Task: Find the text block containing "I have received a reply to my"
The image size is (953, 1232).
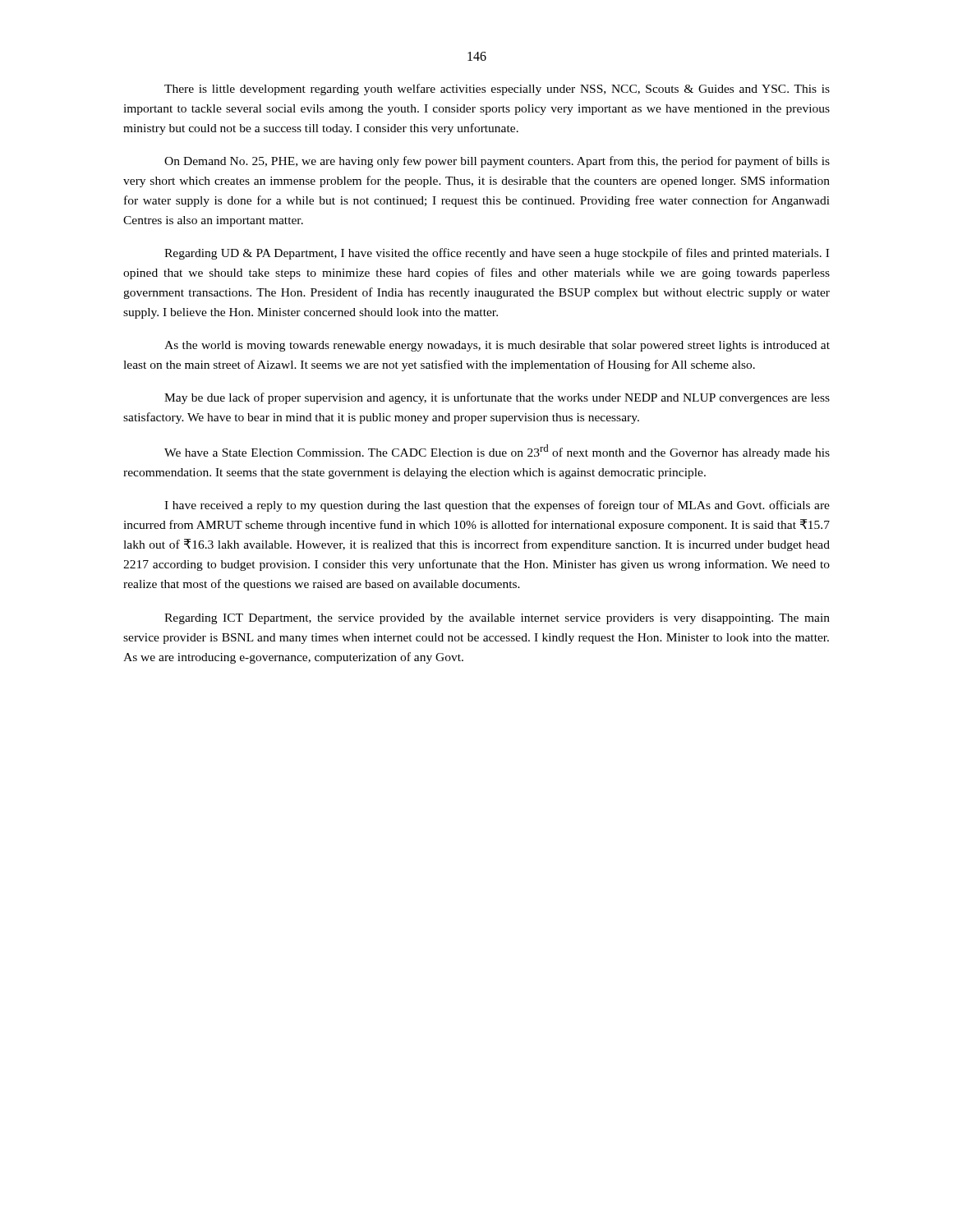Action: (x=476, y=545)
